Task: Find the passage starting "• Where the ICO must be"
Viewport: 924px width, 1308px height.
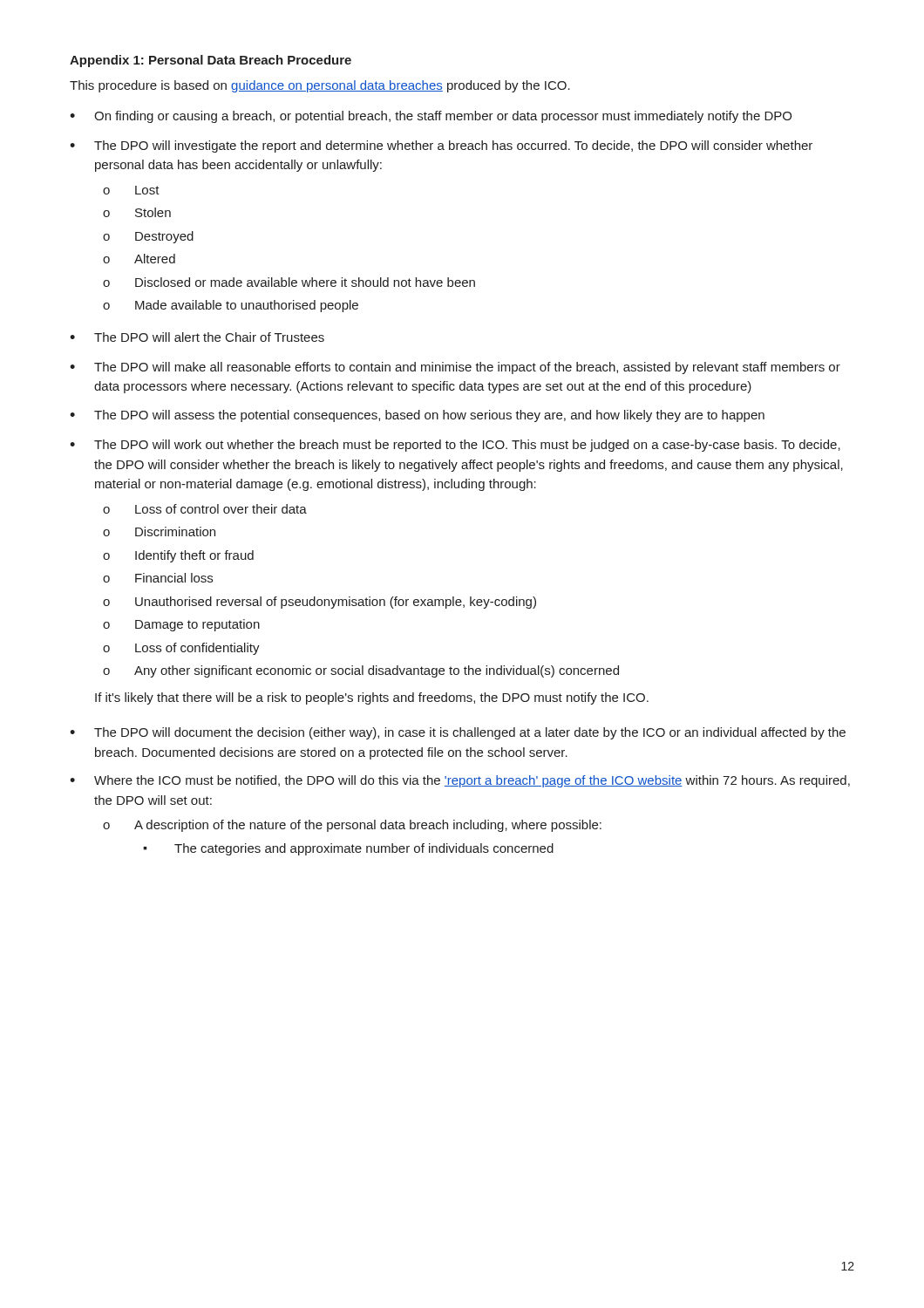Action: pos(462,818)
